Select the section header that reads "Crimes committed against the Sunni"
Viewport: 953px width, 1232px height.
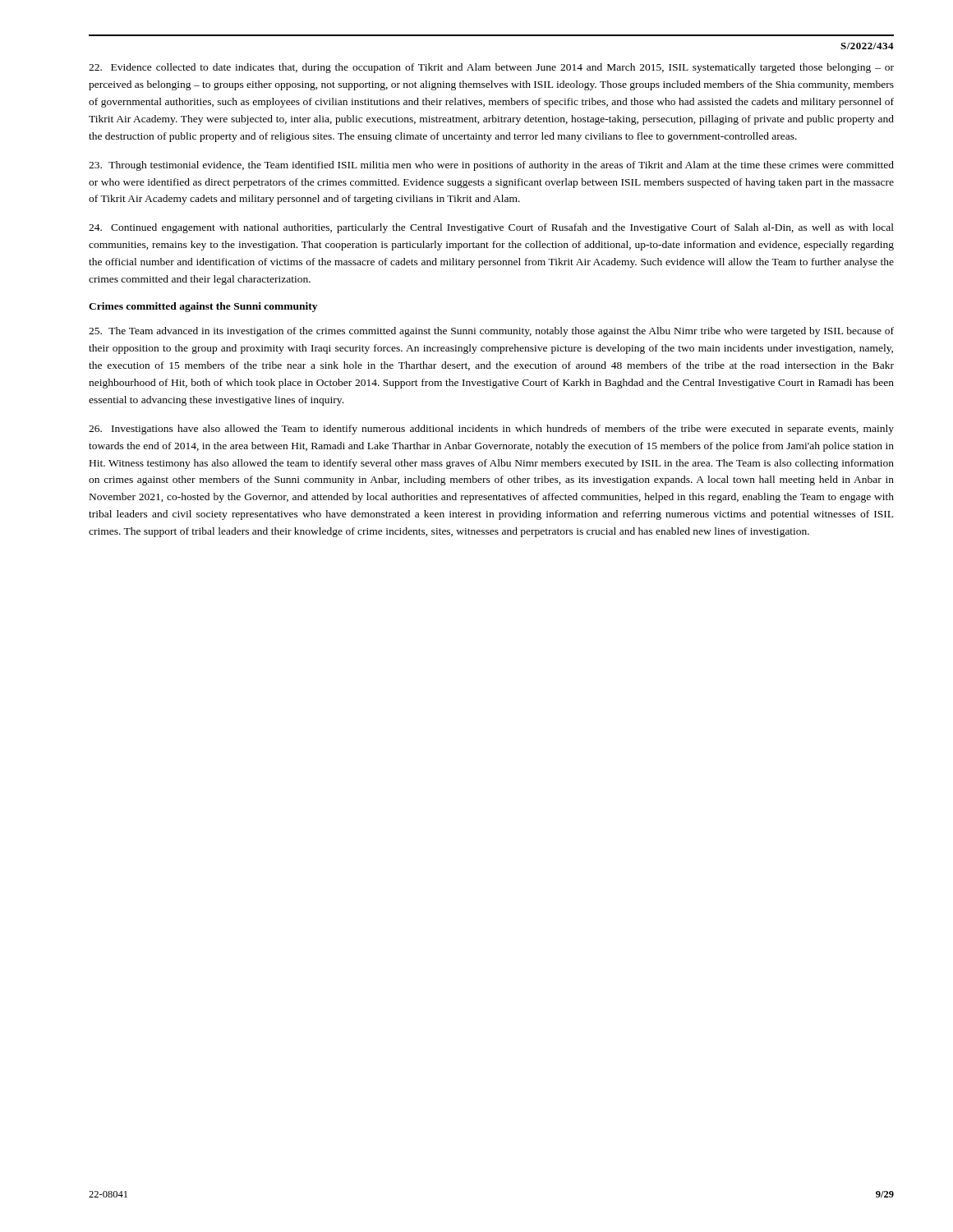[203, 306]
